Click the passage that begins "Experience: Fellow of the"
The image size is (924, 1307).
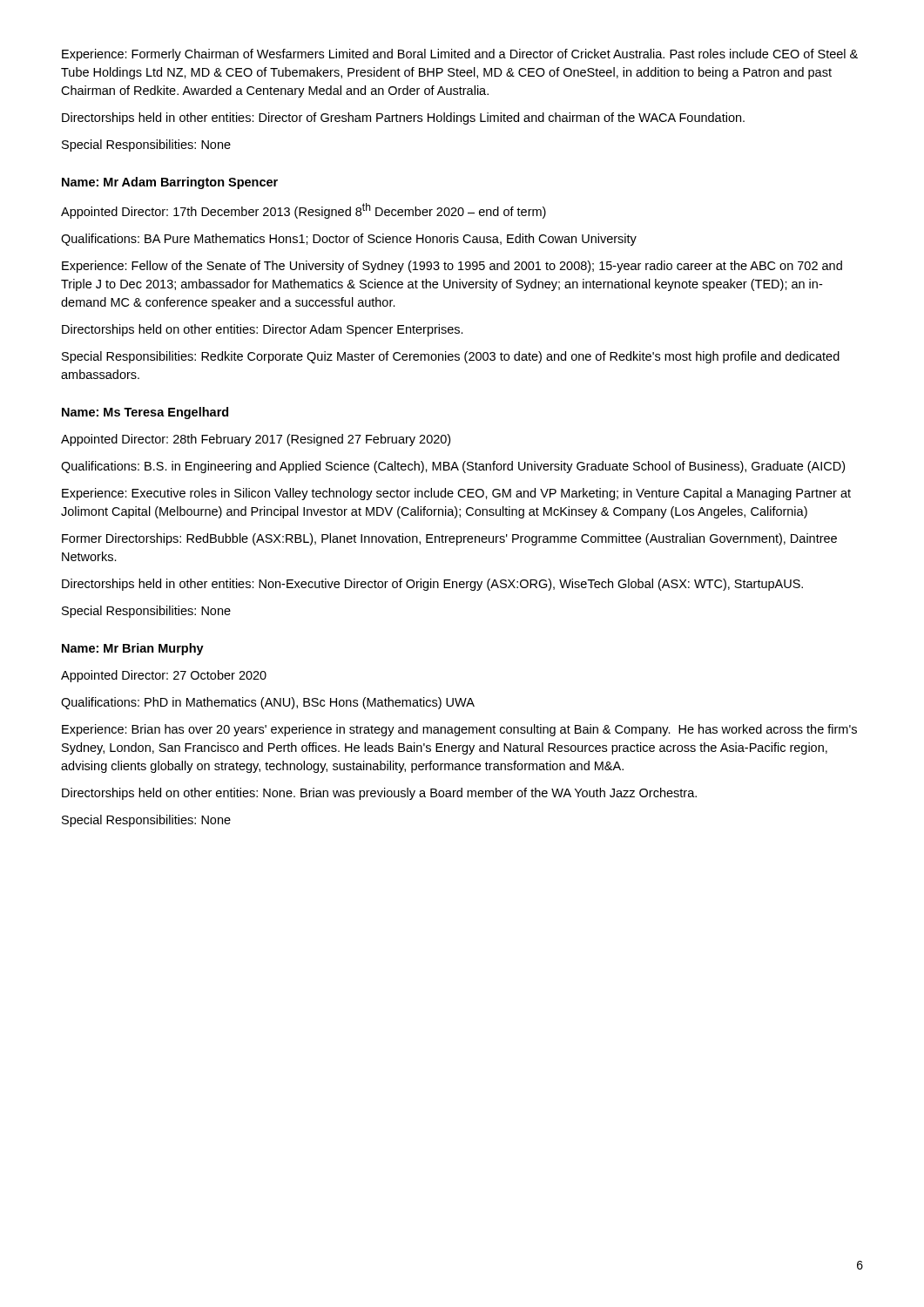(452, 284)
